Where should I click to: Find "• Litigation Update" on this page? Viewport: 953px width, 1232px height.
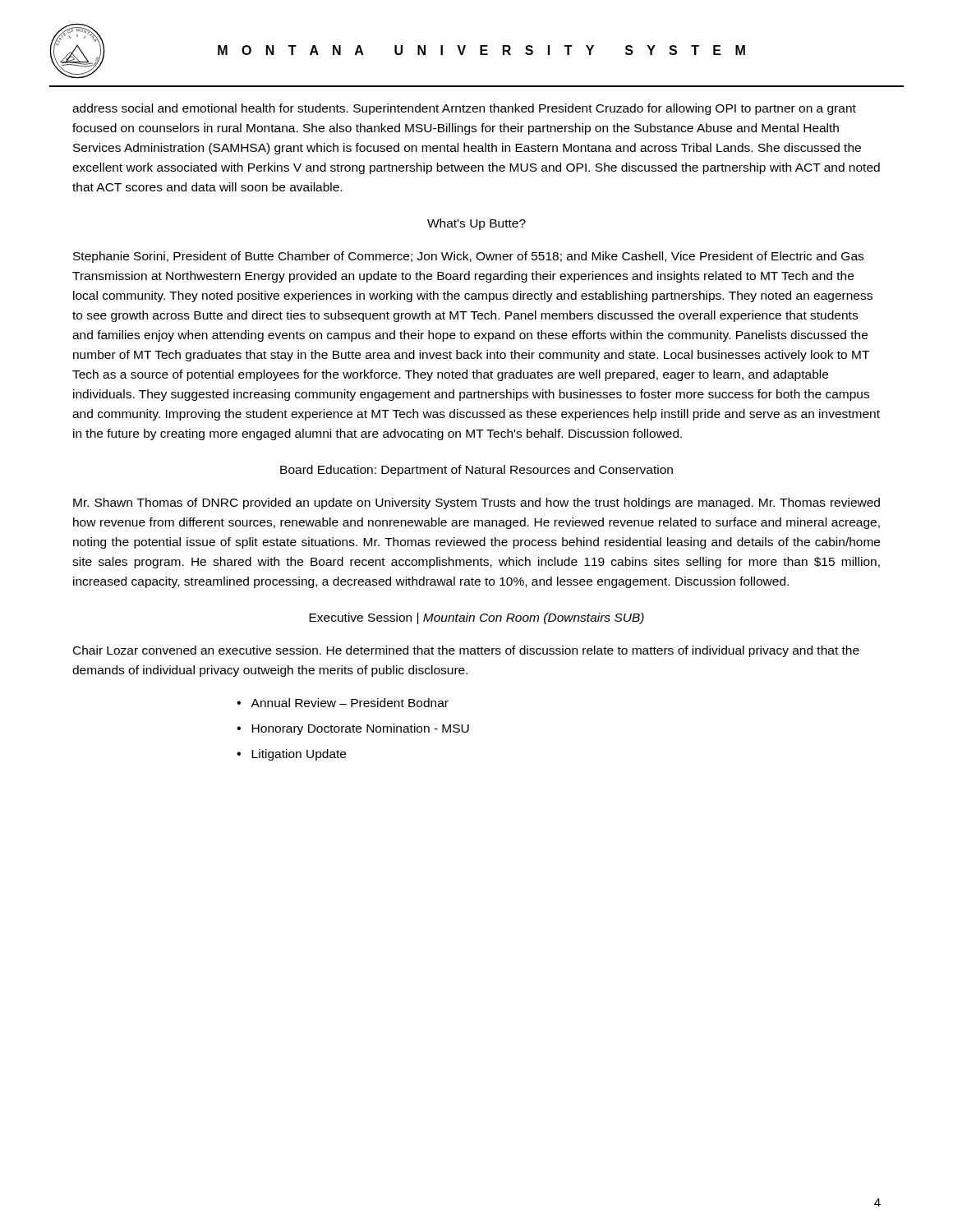click(292, 754)
